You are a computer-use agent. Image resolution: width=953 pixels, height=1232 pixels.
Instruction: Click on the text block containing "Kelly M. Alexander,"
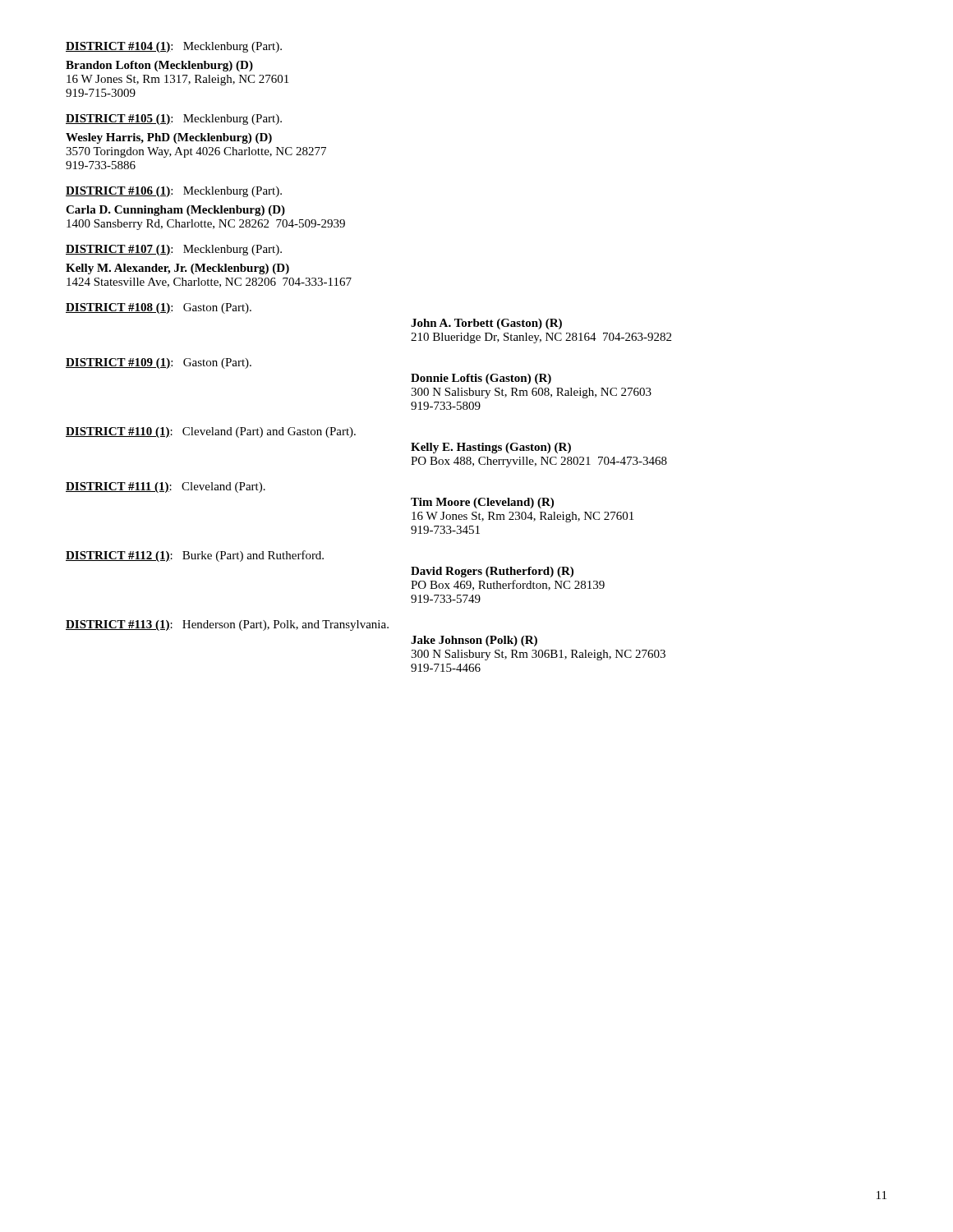click(209, 275)
